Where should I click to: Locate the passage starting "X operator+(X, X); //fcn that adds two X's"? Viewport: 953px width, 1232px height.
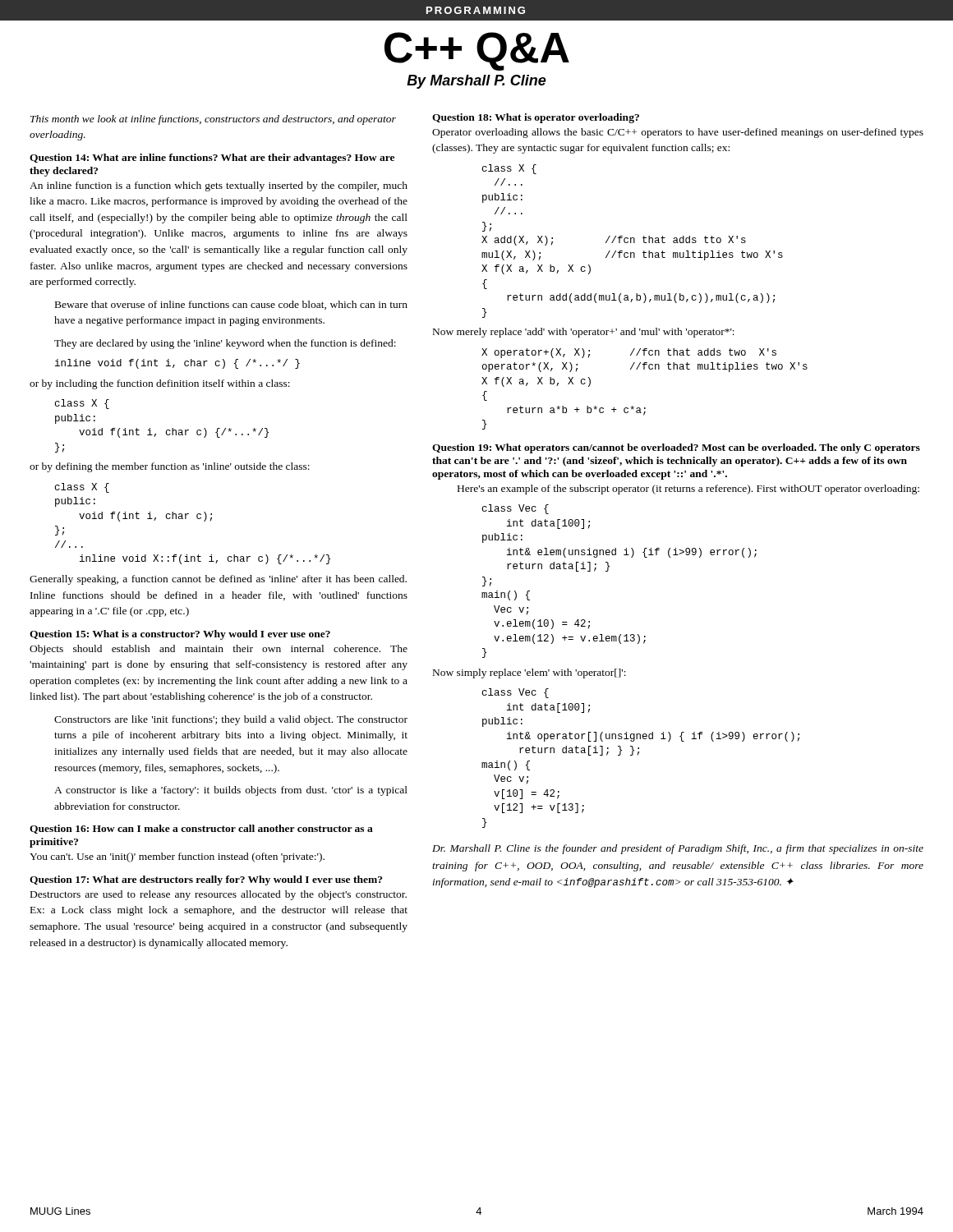click(629, 353)
